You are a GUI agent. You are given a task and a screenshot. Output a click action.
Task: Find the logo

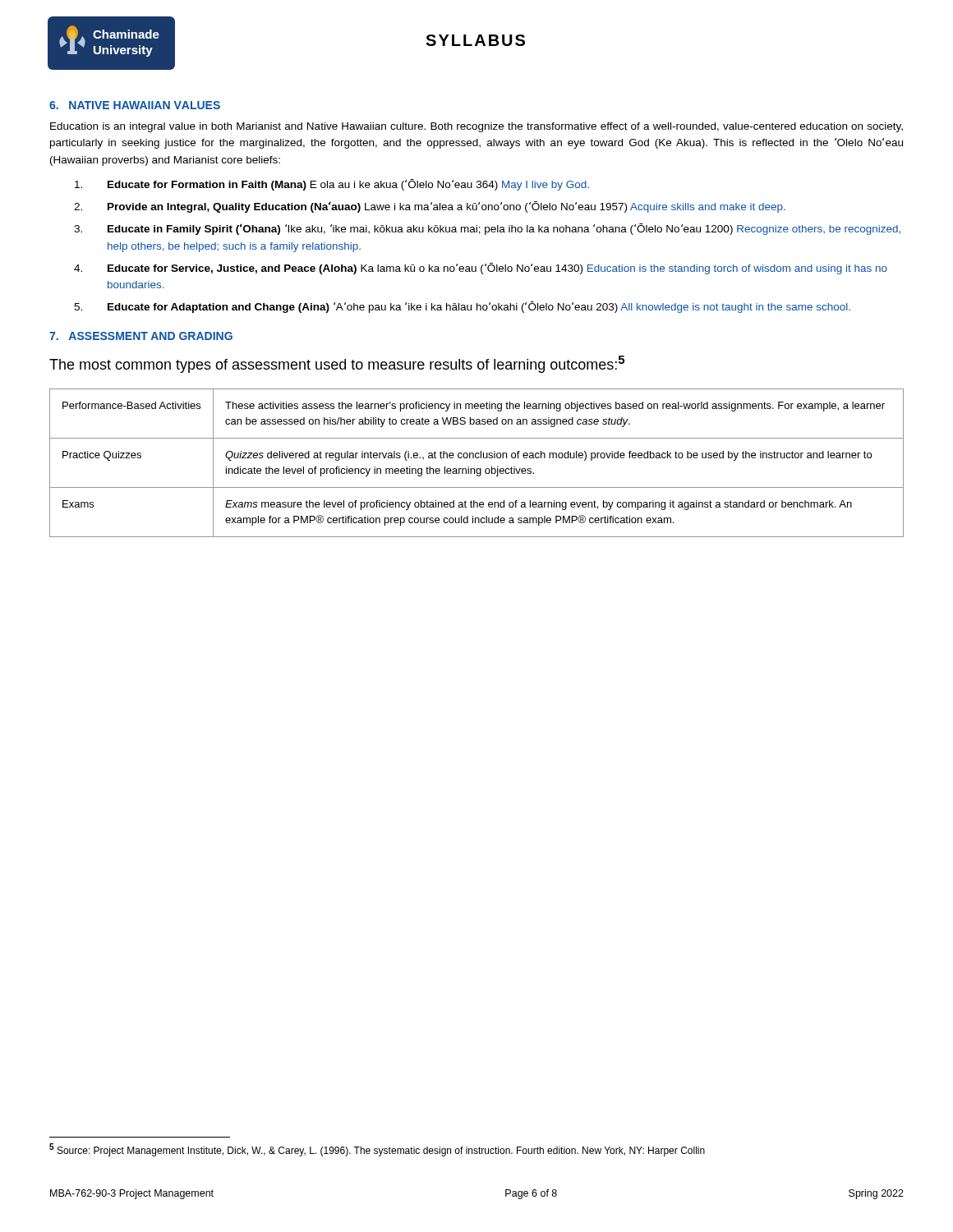(111, 43)
